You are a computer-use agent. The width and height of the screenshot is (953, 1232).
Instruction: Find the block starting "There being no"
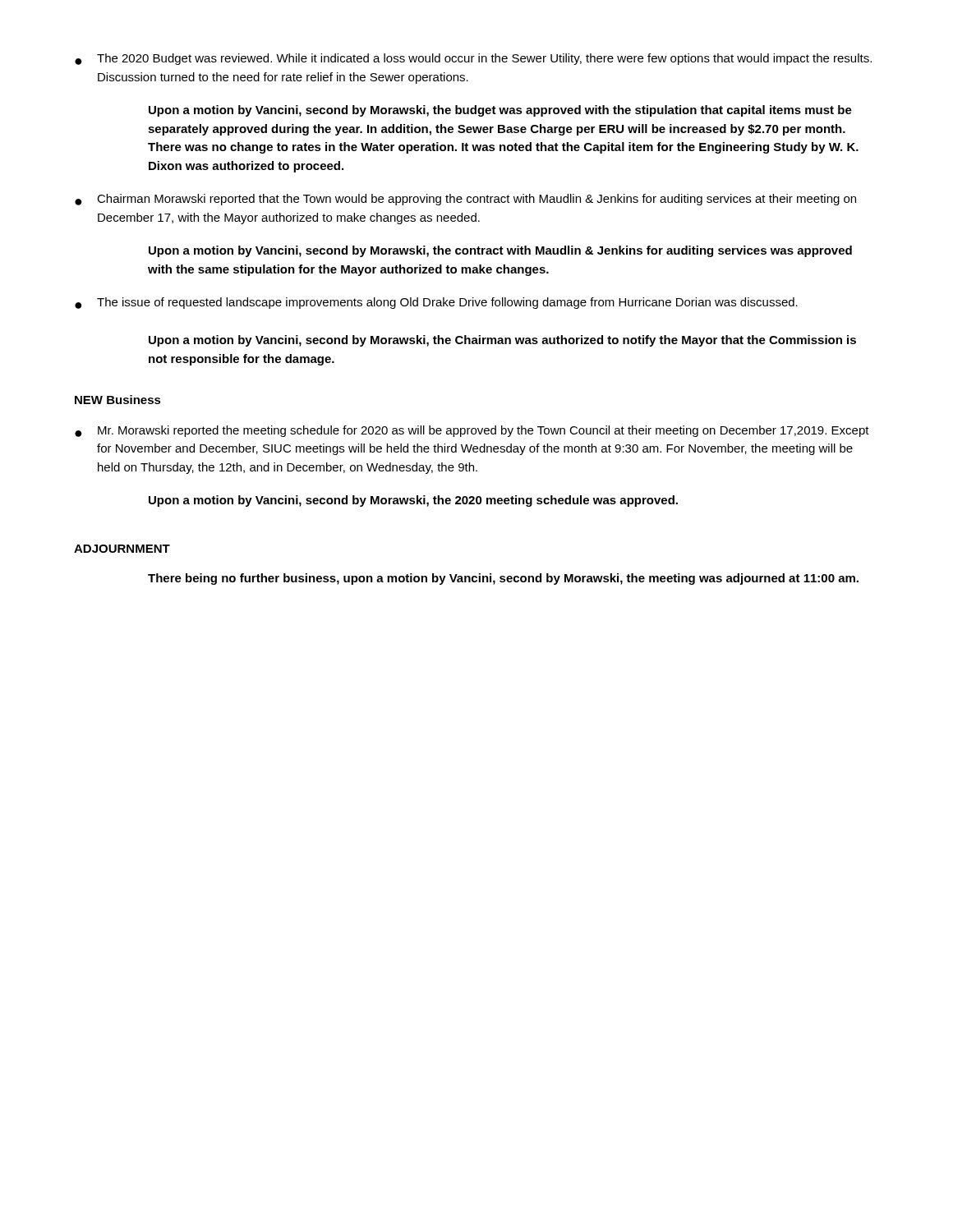(504, 578)
